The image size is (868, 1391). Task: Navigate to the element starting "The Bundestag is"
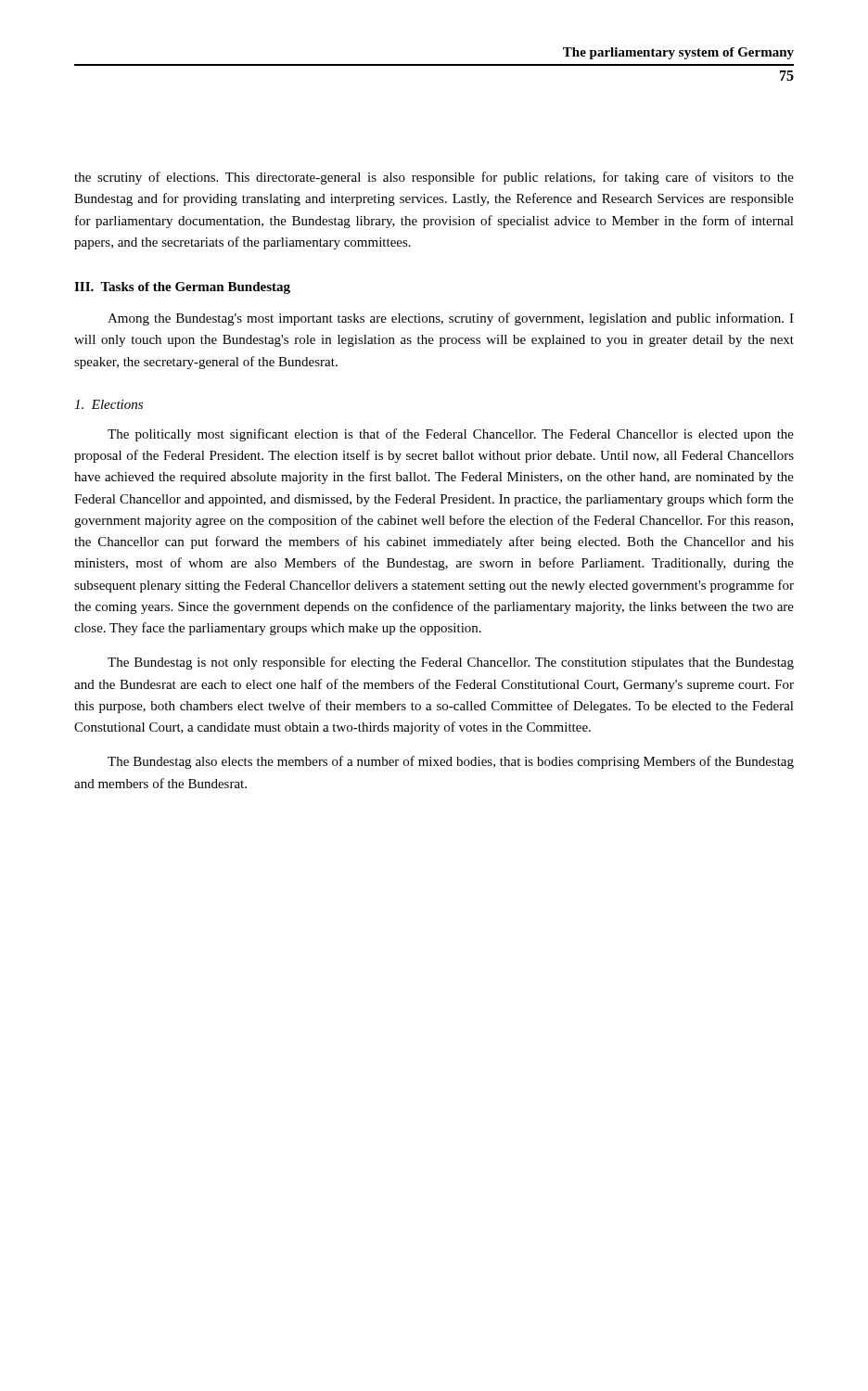point(434,695)
